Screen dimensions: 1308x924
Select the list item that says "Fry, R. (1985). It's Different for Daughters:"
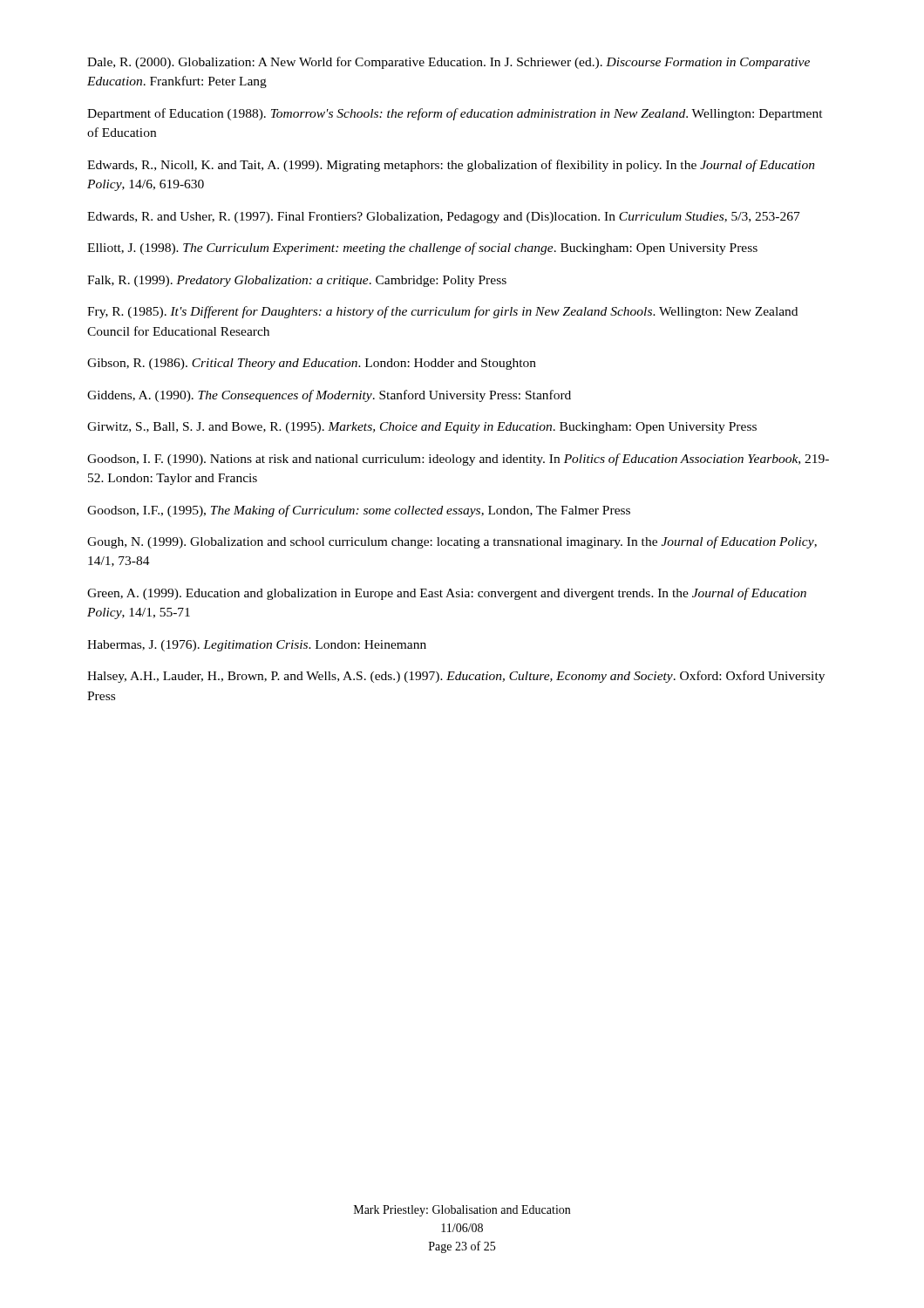(443, 321)
